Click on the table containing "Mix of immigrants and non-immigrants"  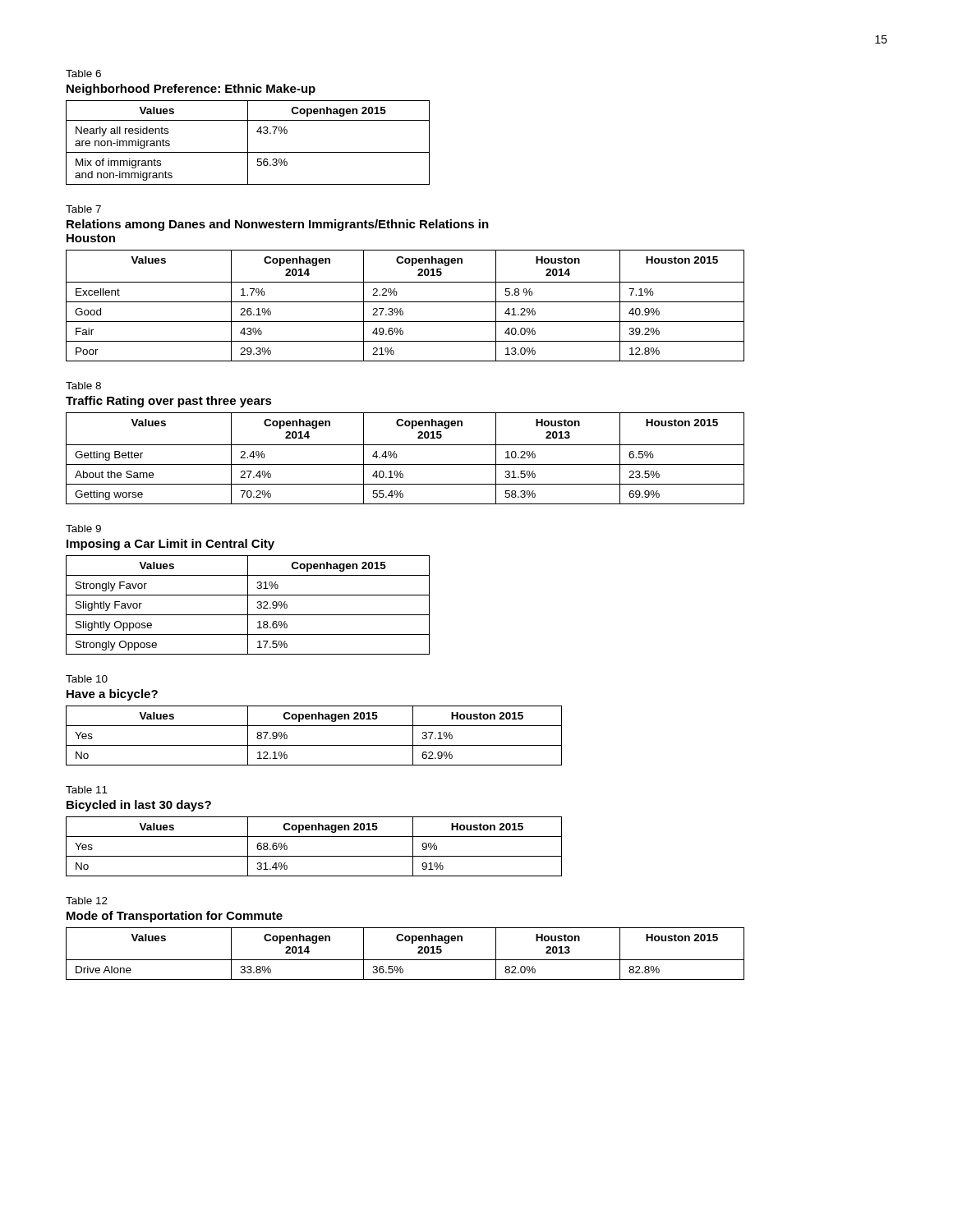(476, 142)
